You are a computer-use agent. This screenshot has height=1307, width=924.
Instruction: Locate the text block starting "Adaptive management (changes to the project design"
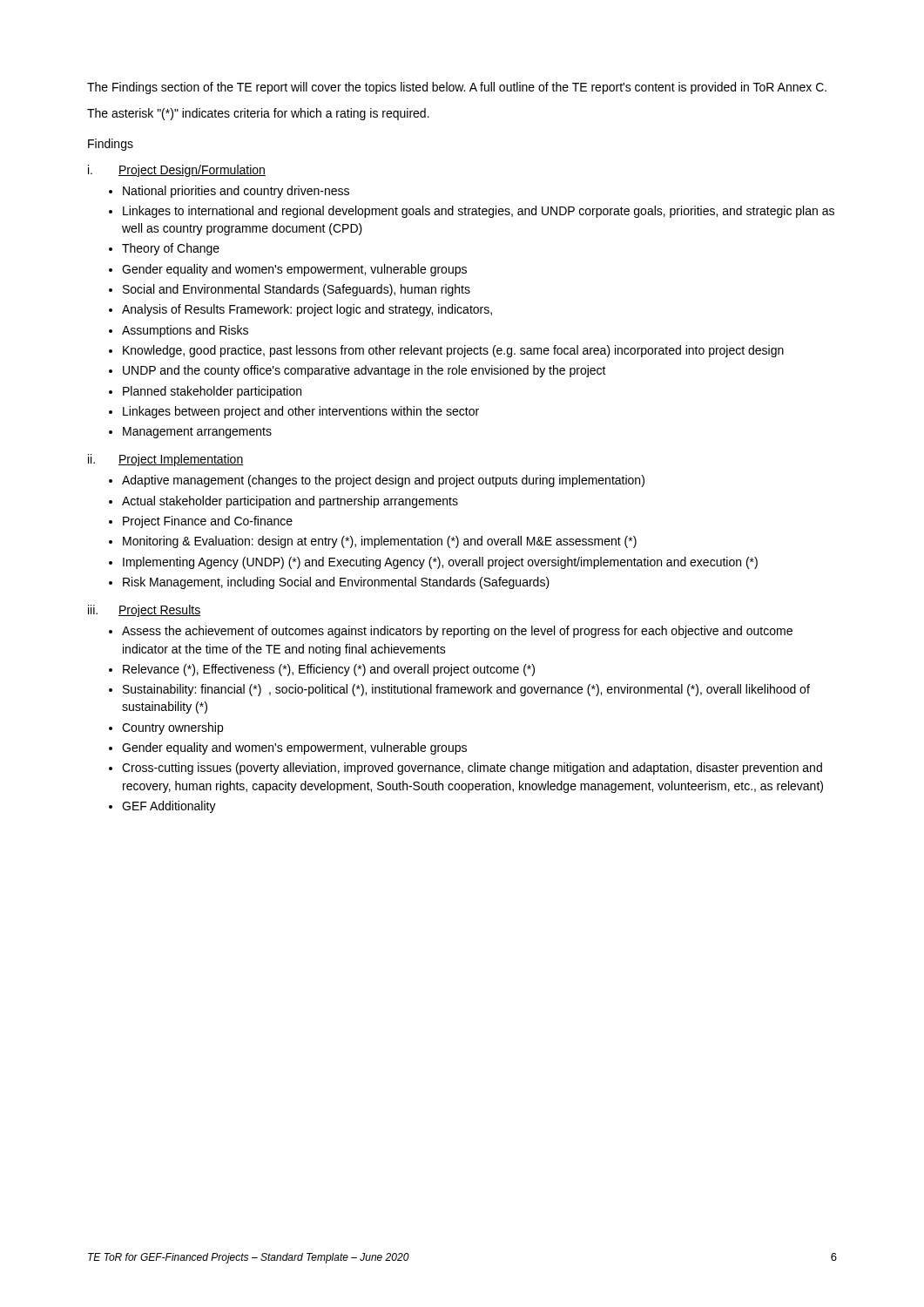point(384,481)
